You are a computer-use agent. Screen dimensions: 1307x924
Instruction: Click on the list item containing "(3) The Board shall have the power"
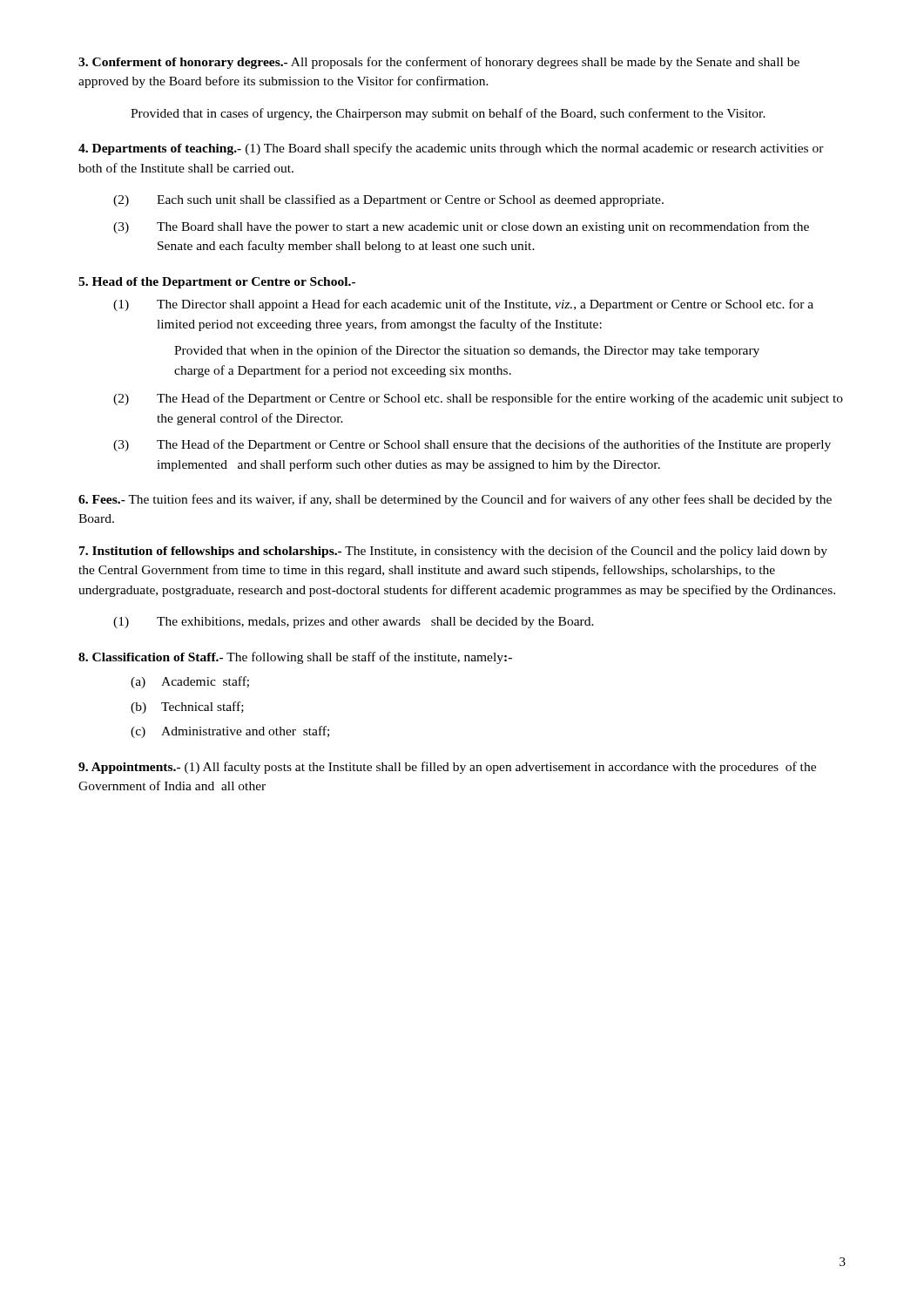click(x=479, y=236)
